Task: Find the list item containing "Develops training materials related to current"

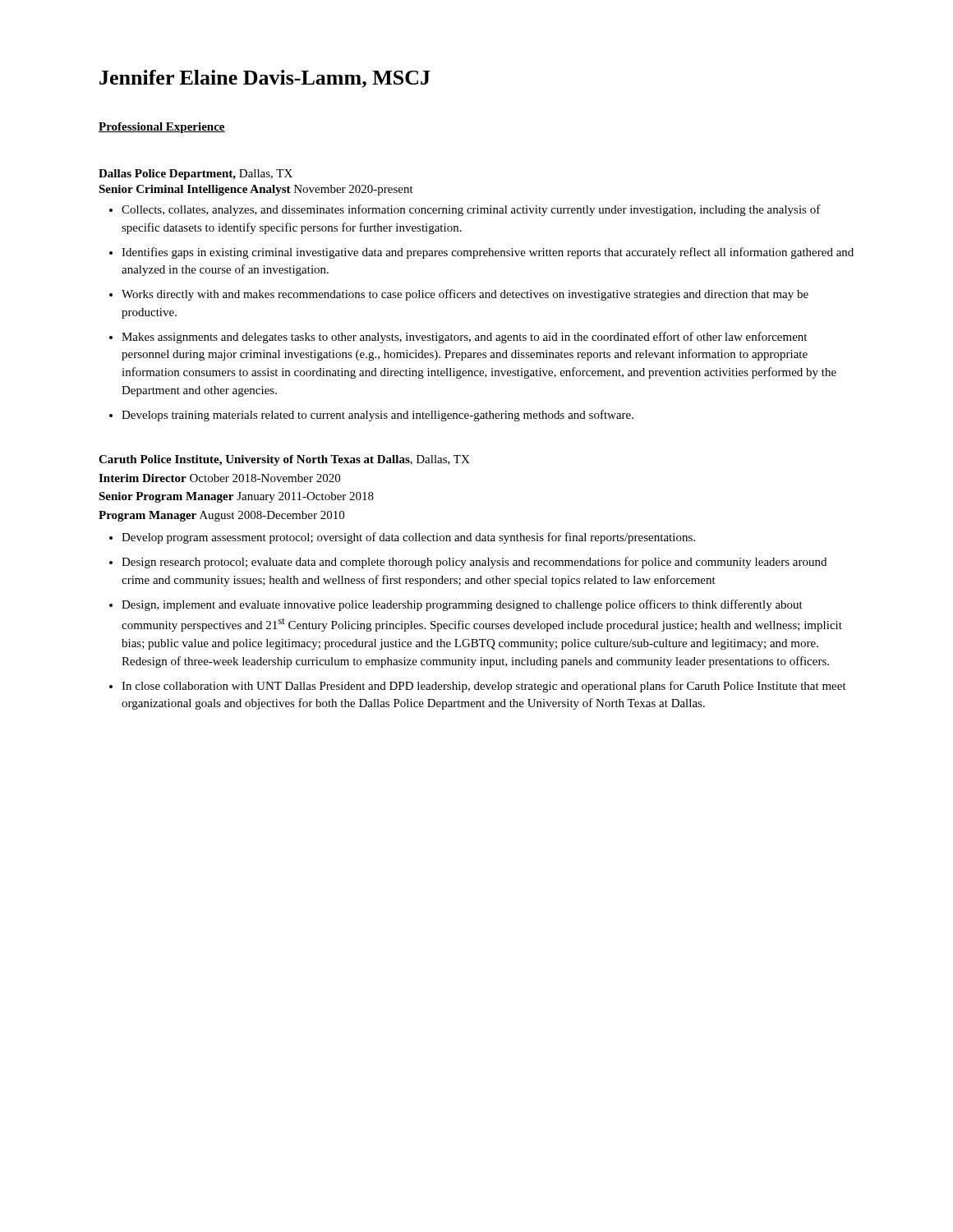Action: click(x=488, y=415)
